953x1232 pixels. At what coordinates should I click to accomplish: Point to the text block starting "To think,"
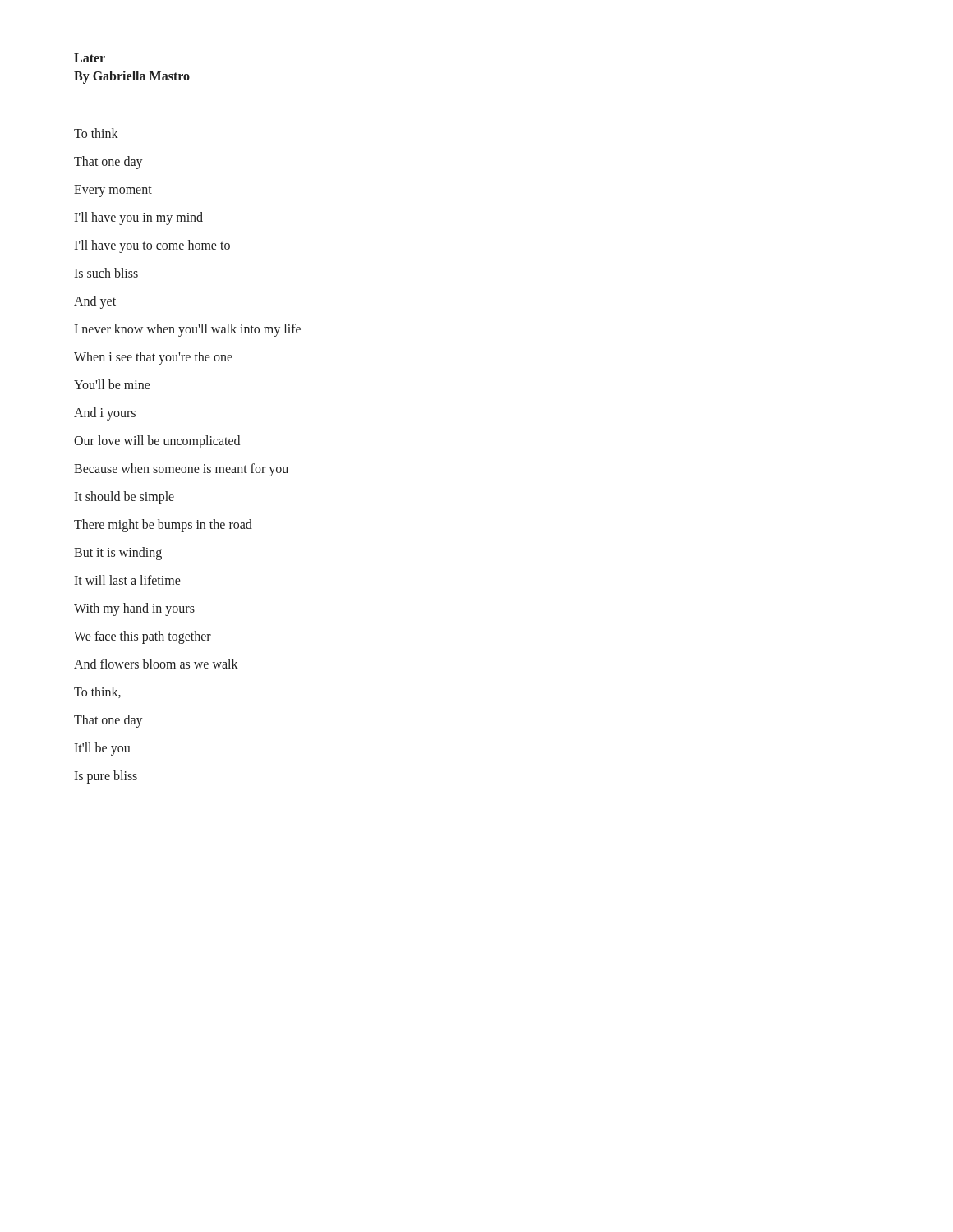pyautogui.click(x=97, y=692)
